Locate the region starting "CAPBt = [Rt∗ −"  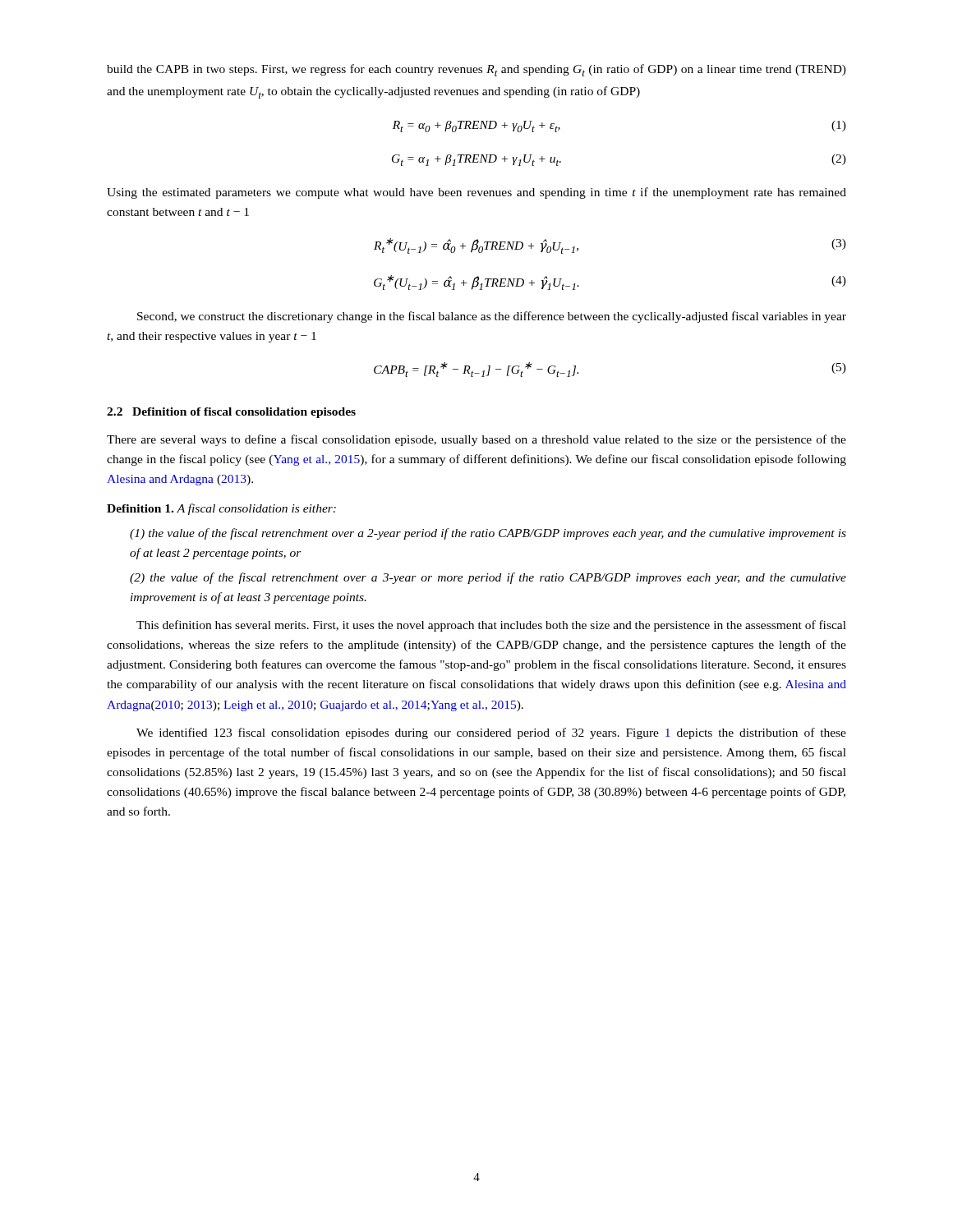click(470, 369)
